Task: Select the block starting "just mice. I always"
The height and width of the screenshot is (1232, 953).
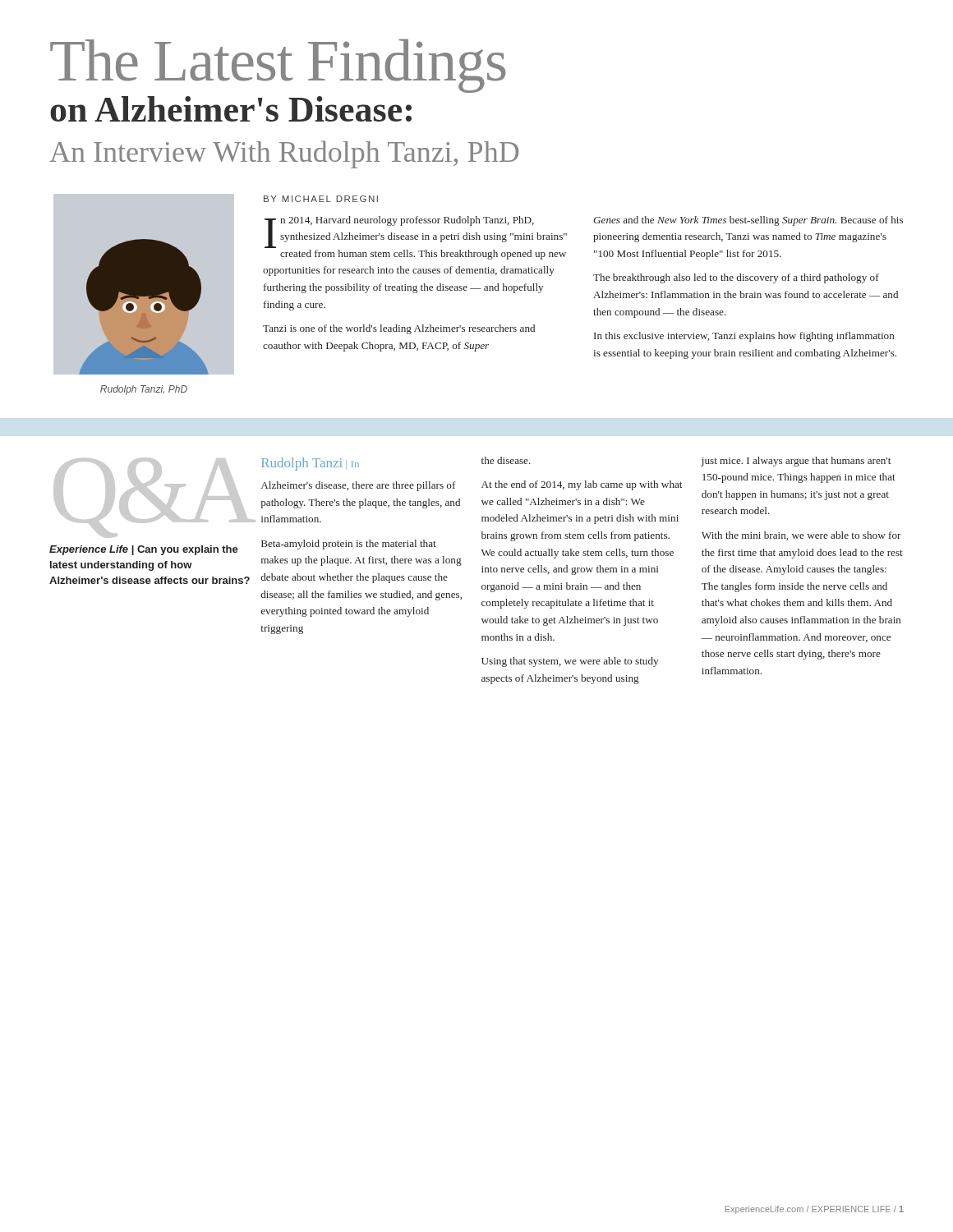Action: (x=803, y=566)
